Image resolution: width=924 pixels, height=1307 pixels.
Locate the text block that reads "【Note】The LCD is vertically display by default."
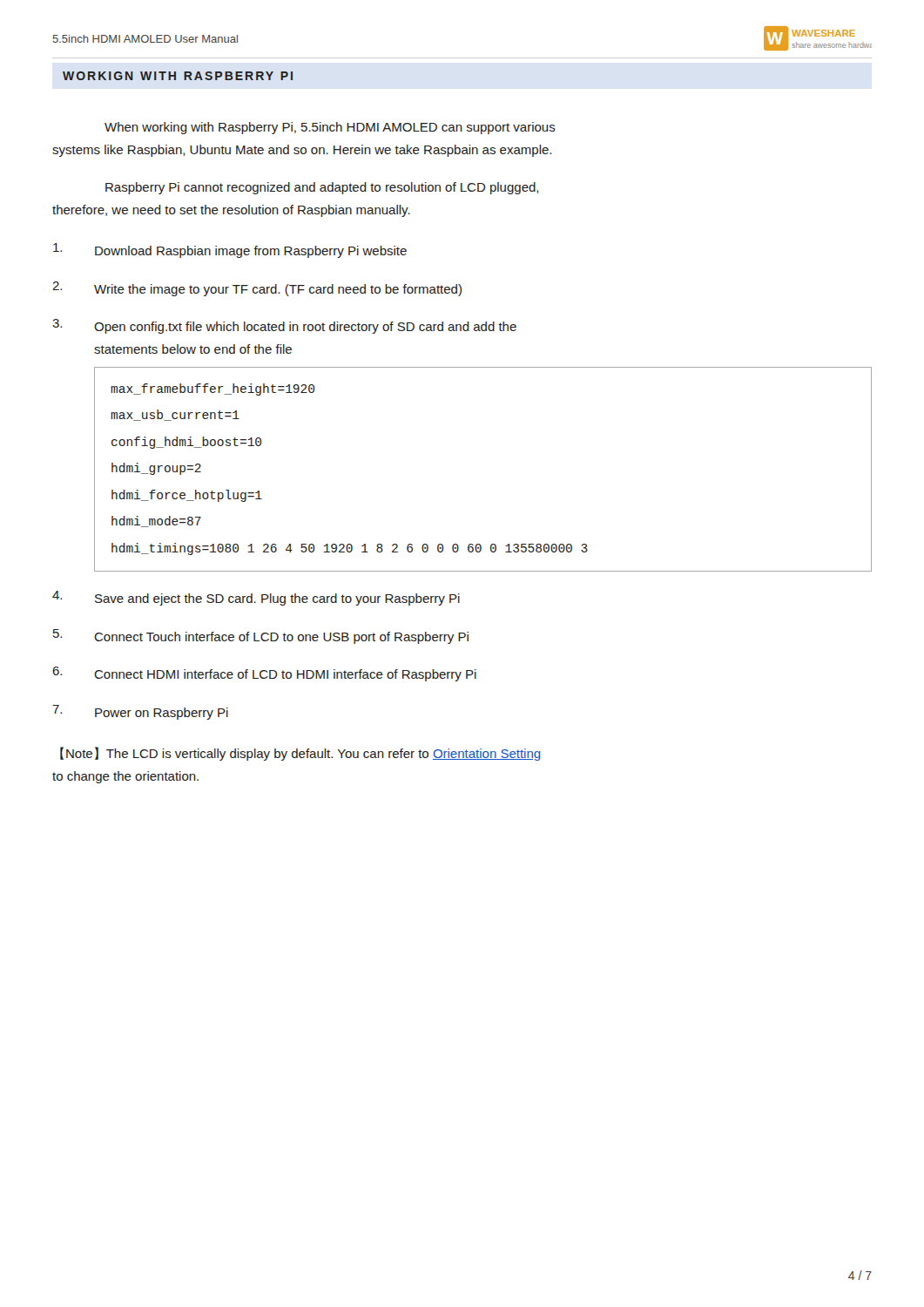tap(297, 753)
